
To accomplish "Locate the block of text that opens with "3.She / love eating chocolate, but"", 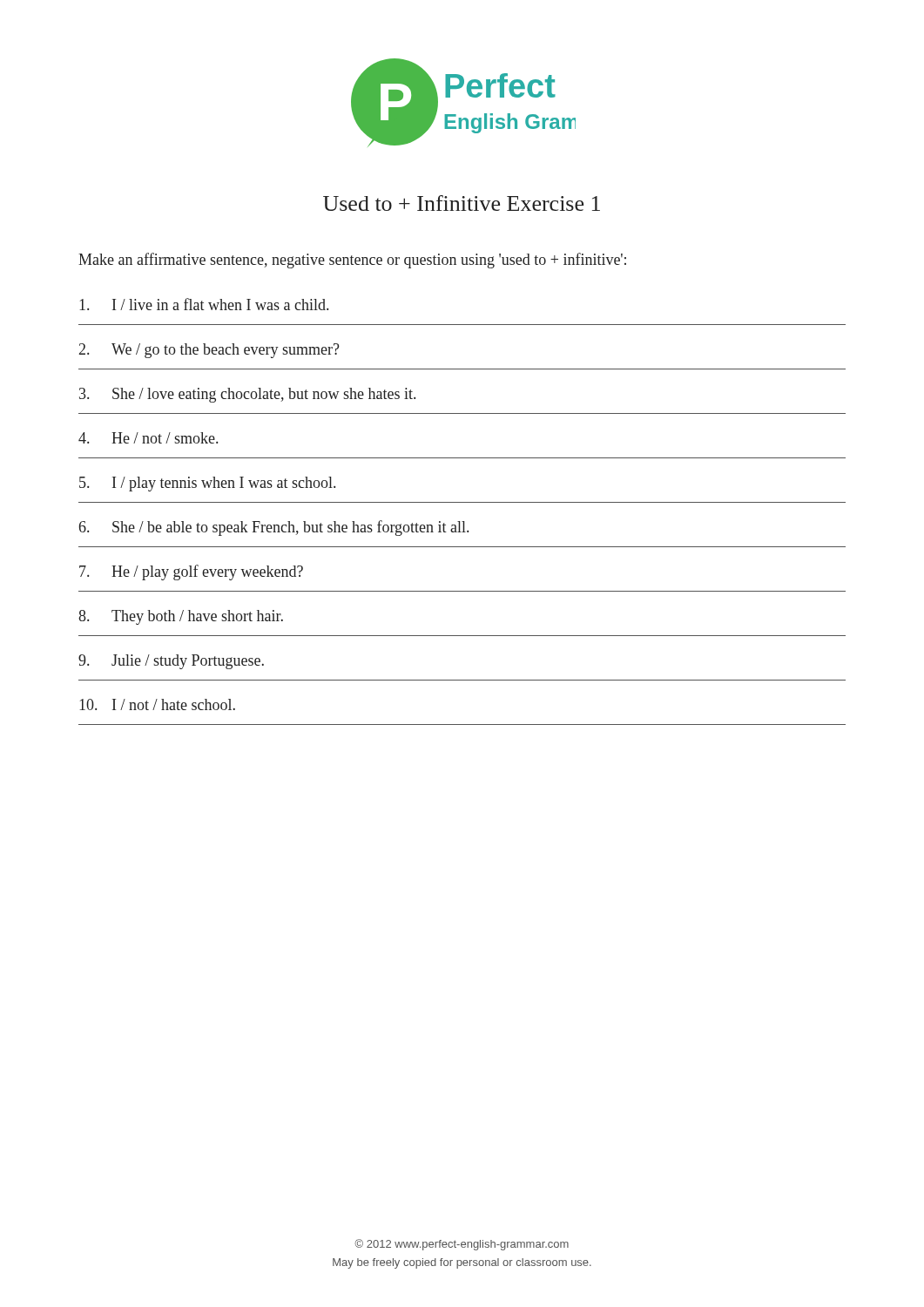I will 247,395.
